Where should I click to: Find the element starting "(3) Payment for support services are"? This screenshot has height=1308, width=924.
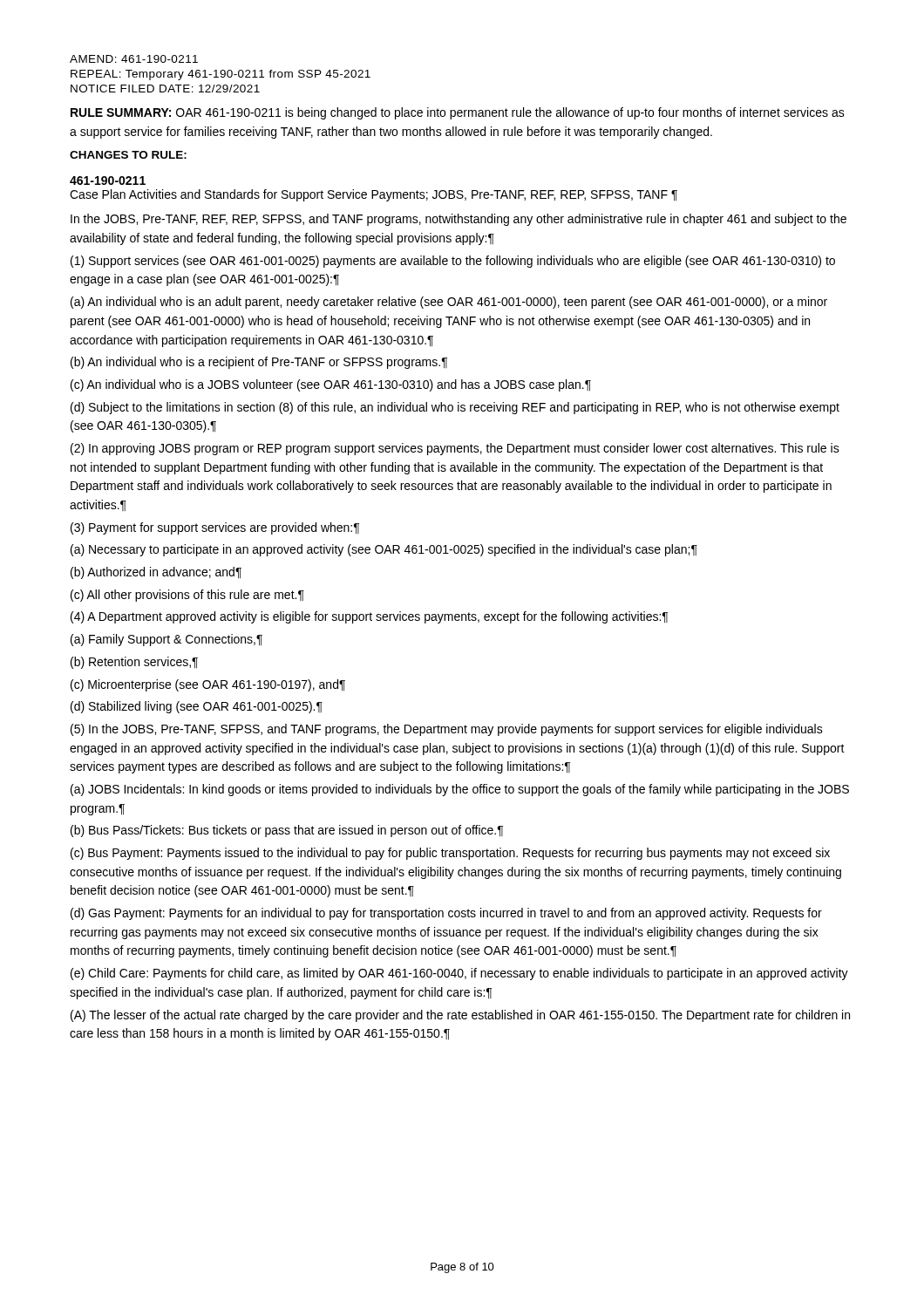tap(215, 527)
